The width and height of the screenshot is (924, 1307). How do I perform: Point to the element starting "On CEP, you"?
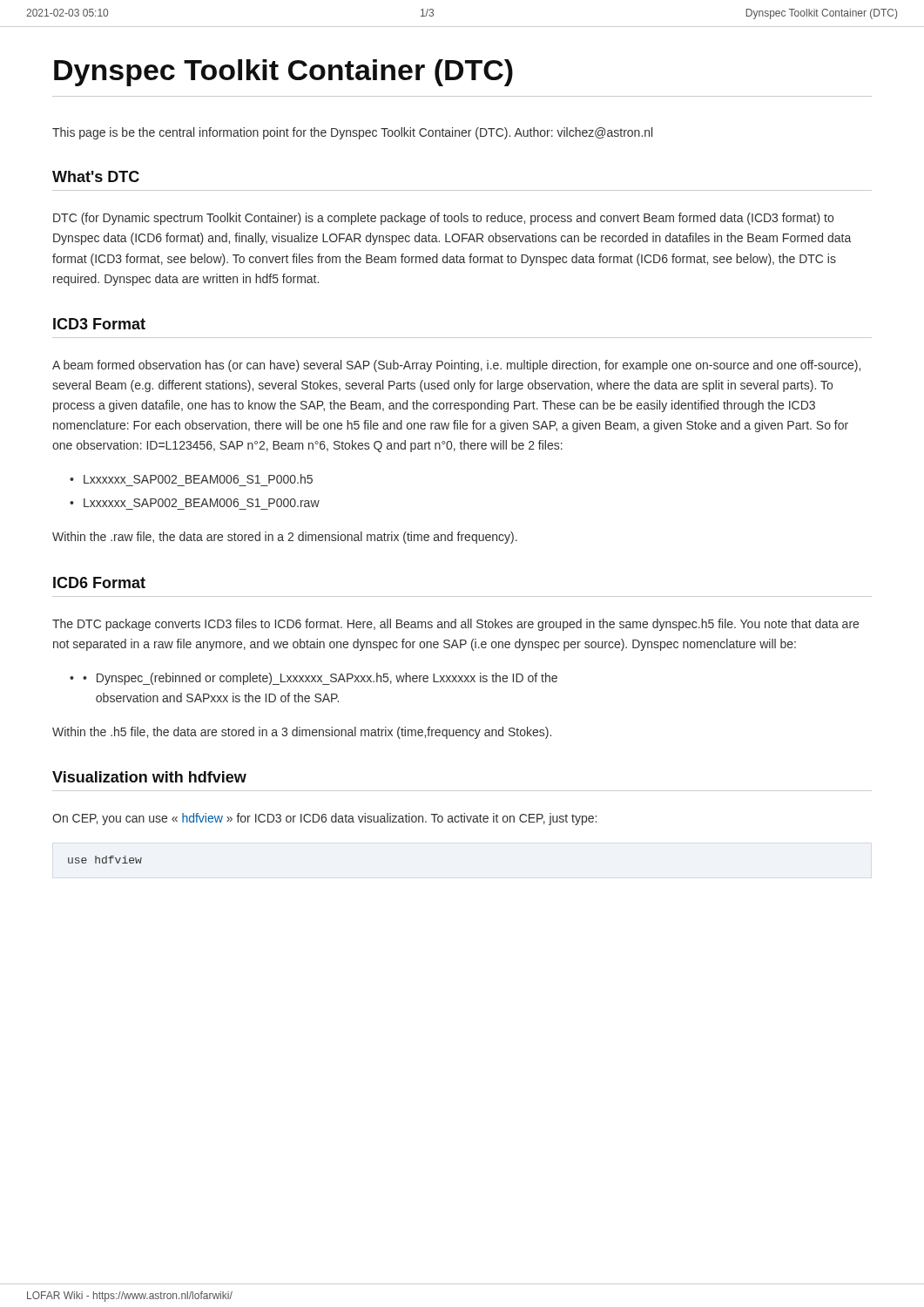point(325,818)
